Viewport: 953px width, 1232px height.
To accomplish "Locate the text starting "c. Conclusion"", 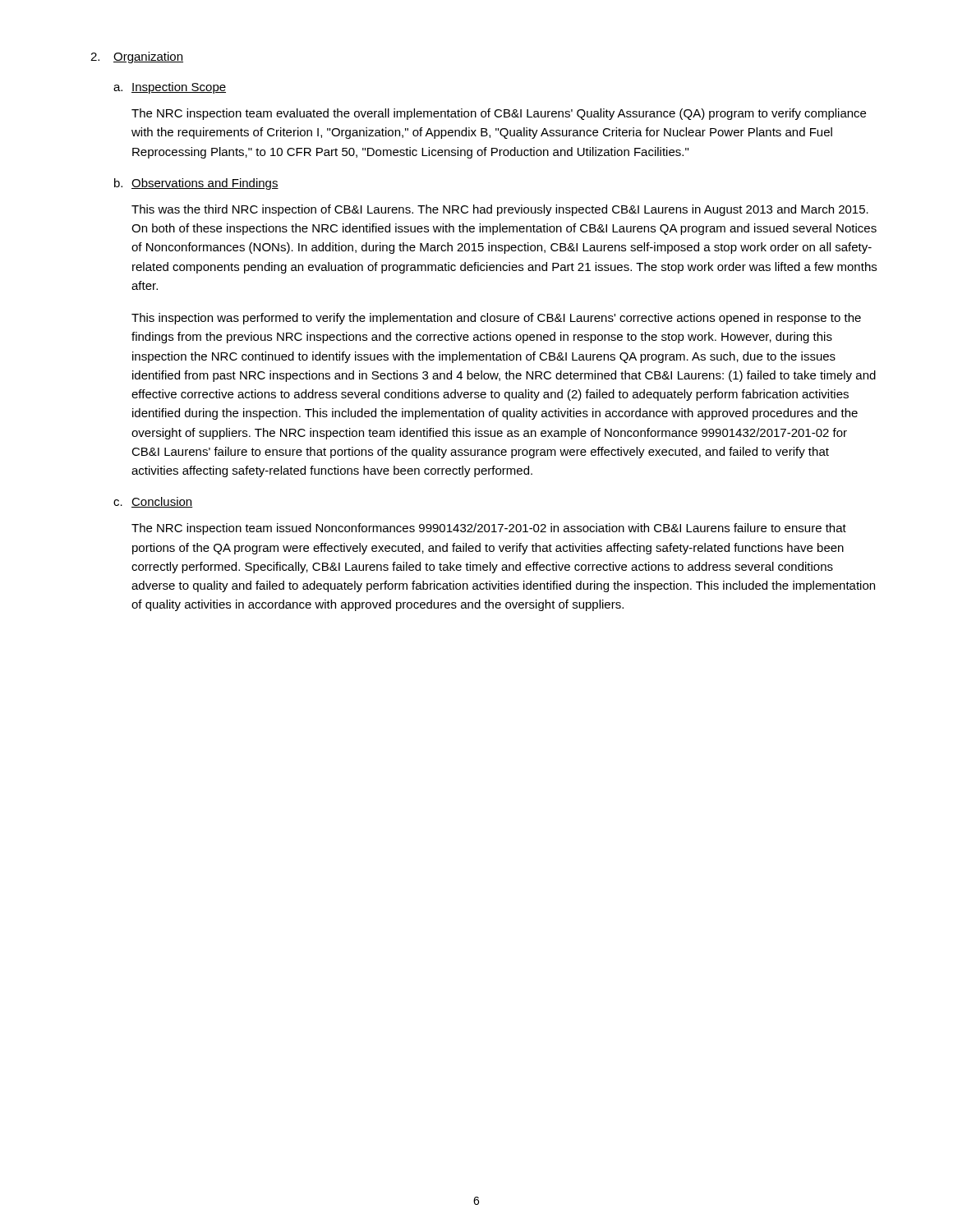I will click(x=153, y=502).
